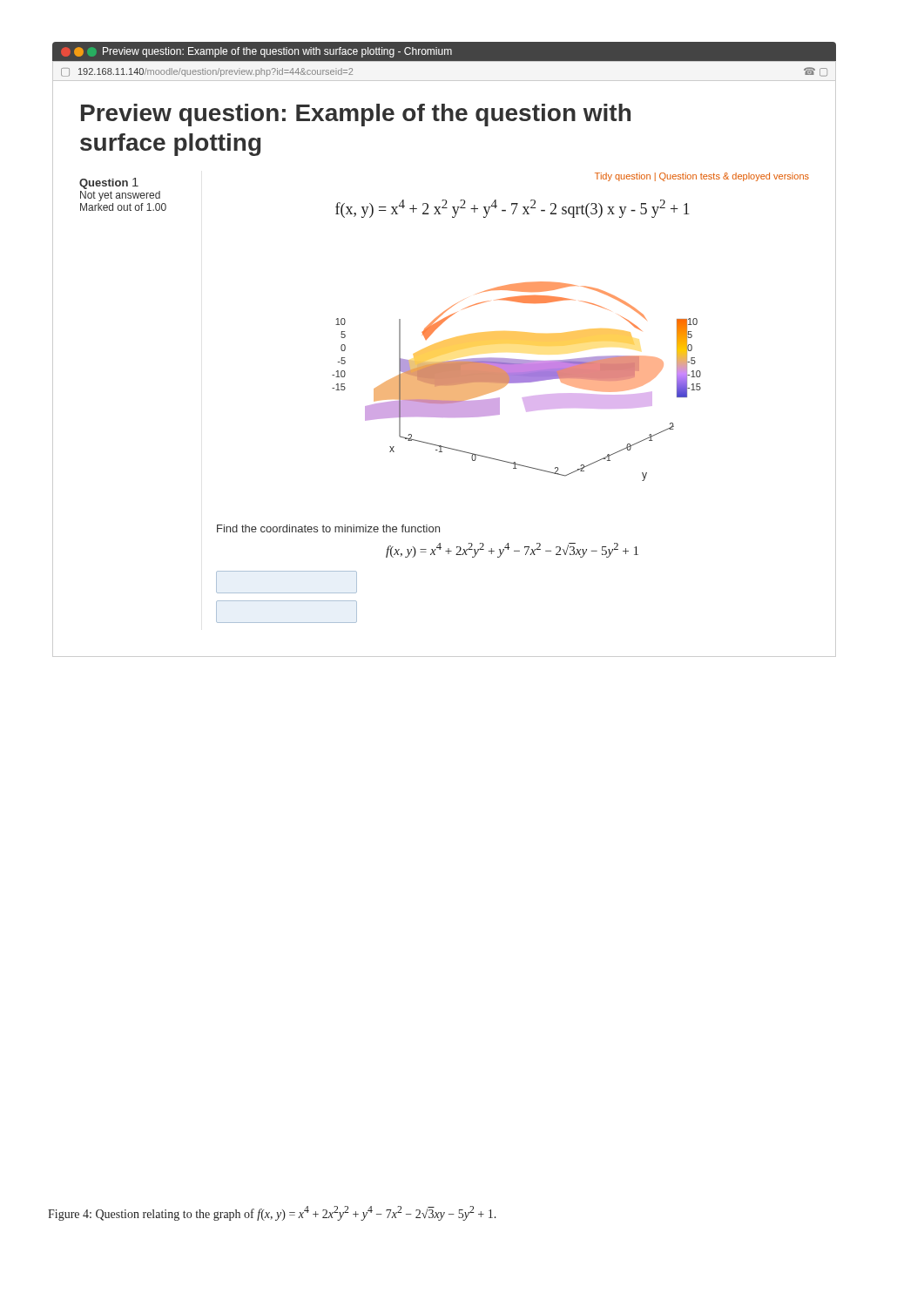Locate the text block that reads "Find the coordinates"
This screenshot has width=924, height=1307.
(328, 529)
